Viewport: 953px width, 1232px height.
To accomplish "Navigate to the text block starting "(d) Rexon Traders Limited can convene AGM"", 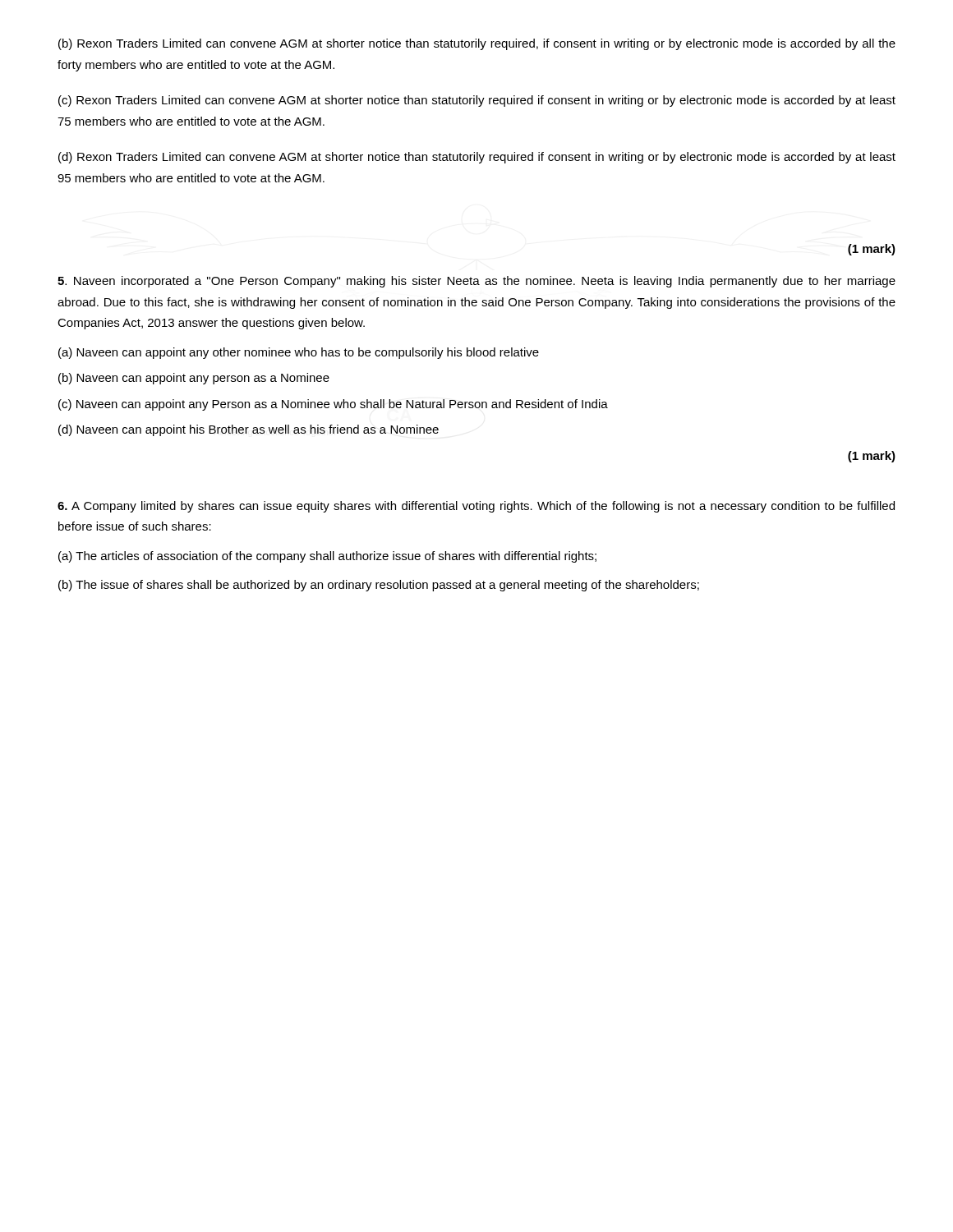I will [476, 167].
